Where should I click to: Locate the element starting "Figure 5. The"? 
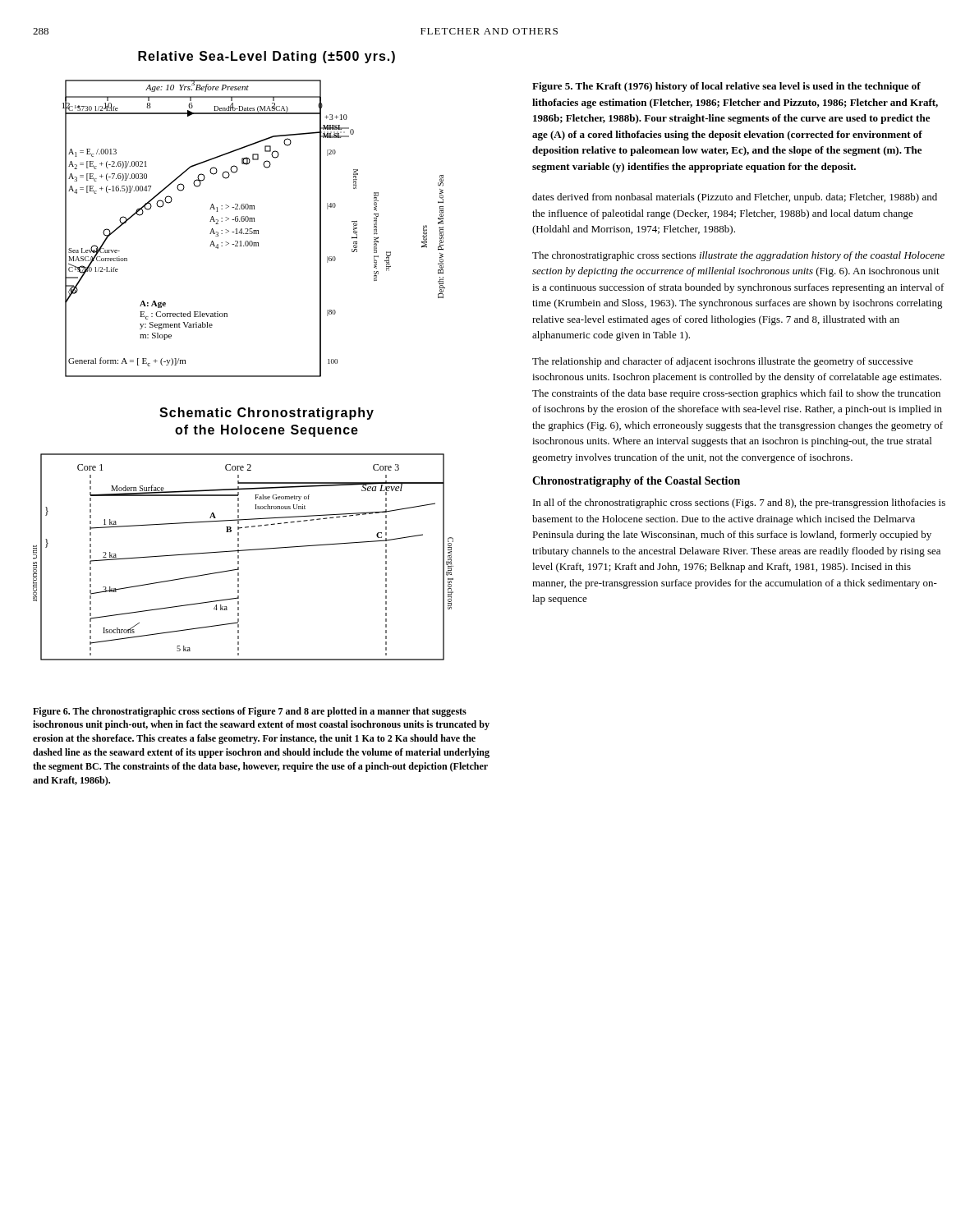[x=735, y=126]
